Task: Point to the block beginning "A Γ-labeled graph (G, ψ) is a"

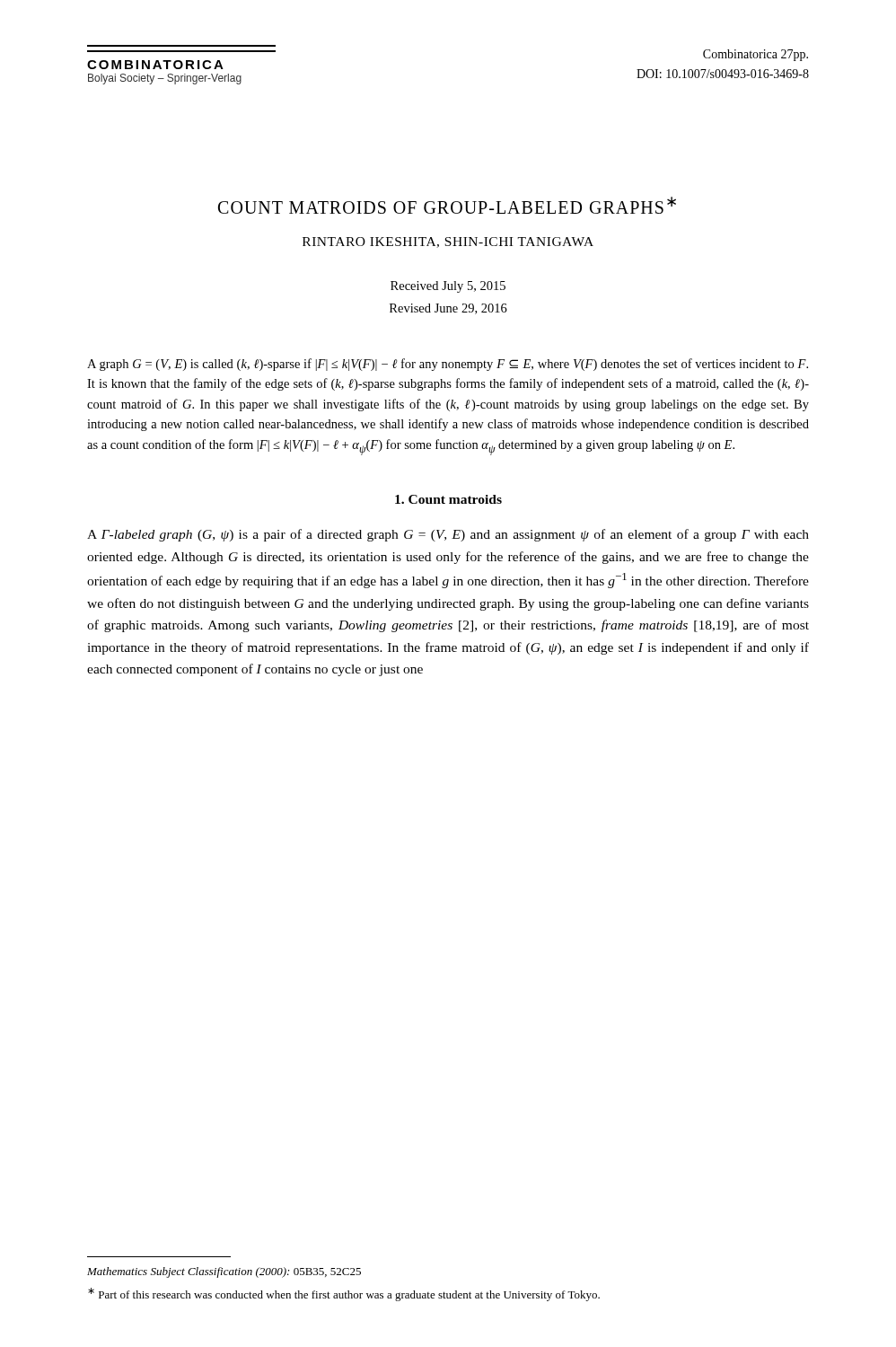Action: (x=448, y=601)
